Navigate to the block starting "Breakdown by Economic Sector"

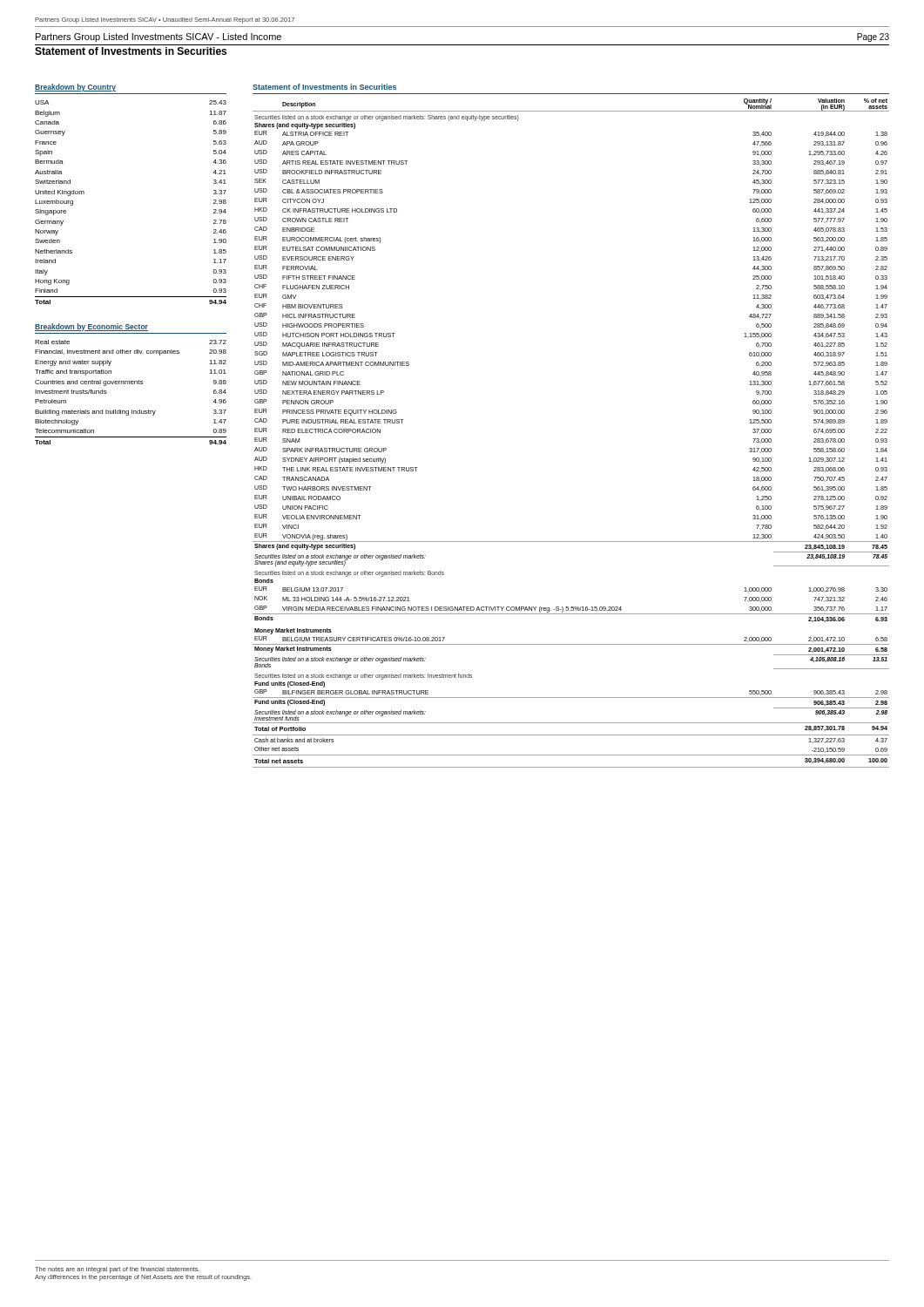click(x=91, y=327)
